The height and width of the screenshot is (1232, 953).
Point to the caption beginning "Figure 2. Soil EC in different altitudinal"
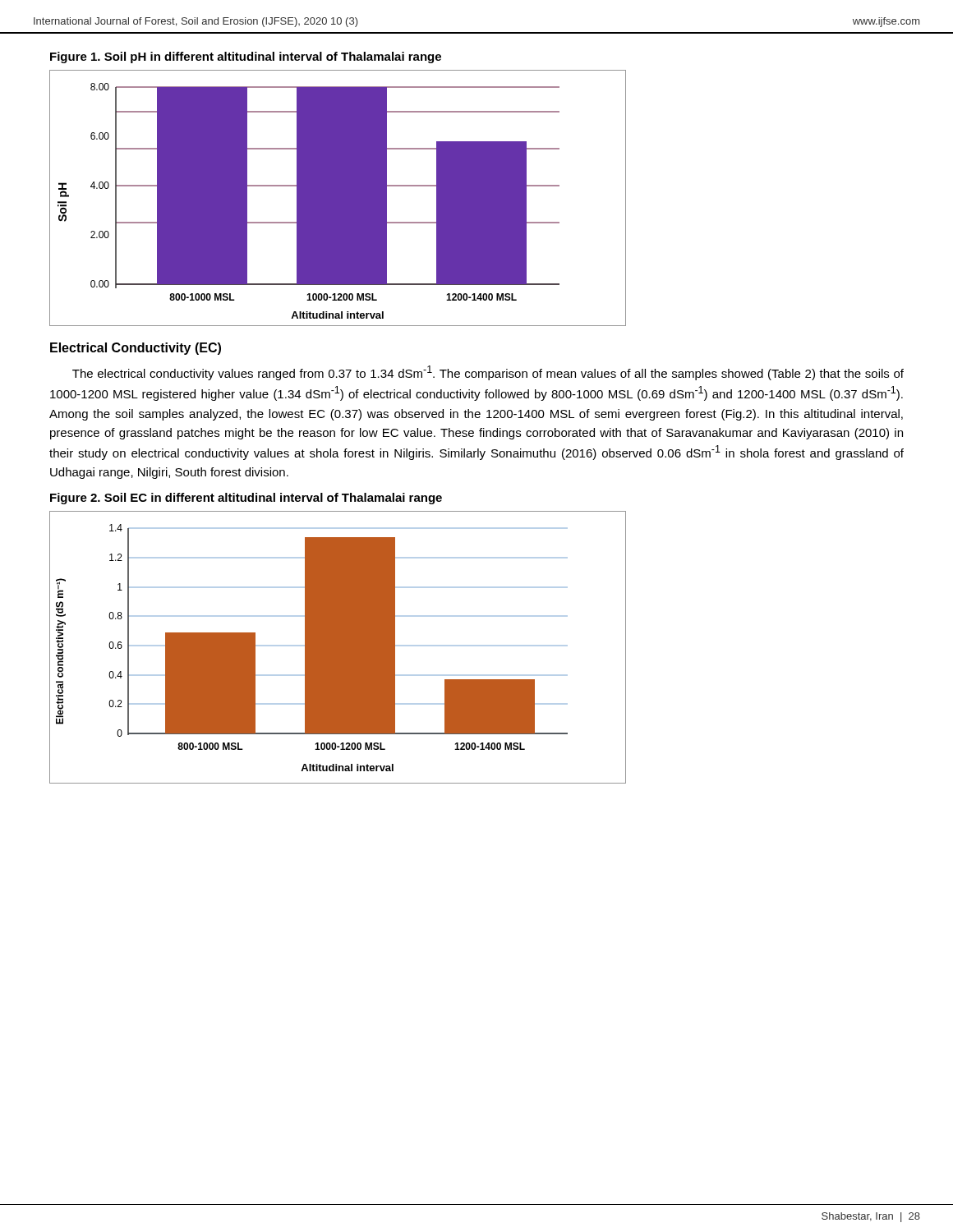coord(246,497)
